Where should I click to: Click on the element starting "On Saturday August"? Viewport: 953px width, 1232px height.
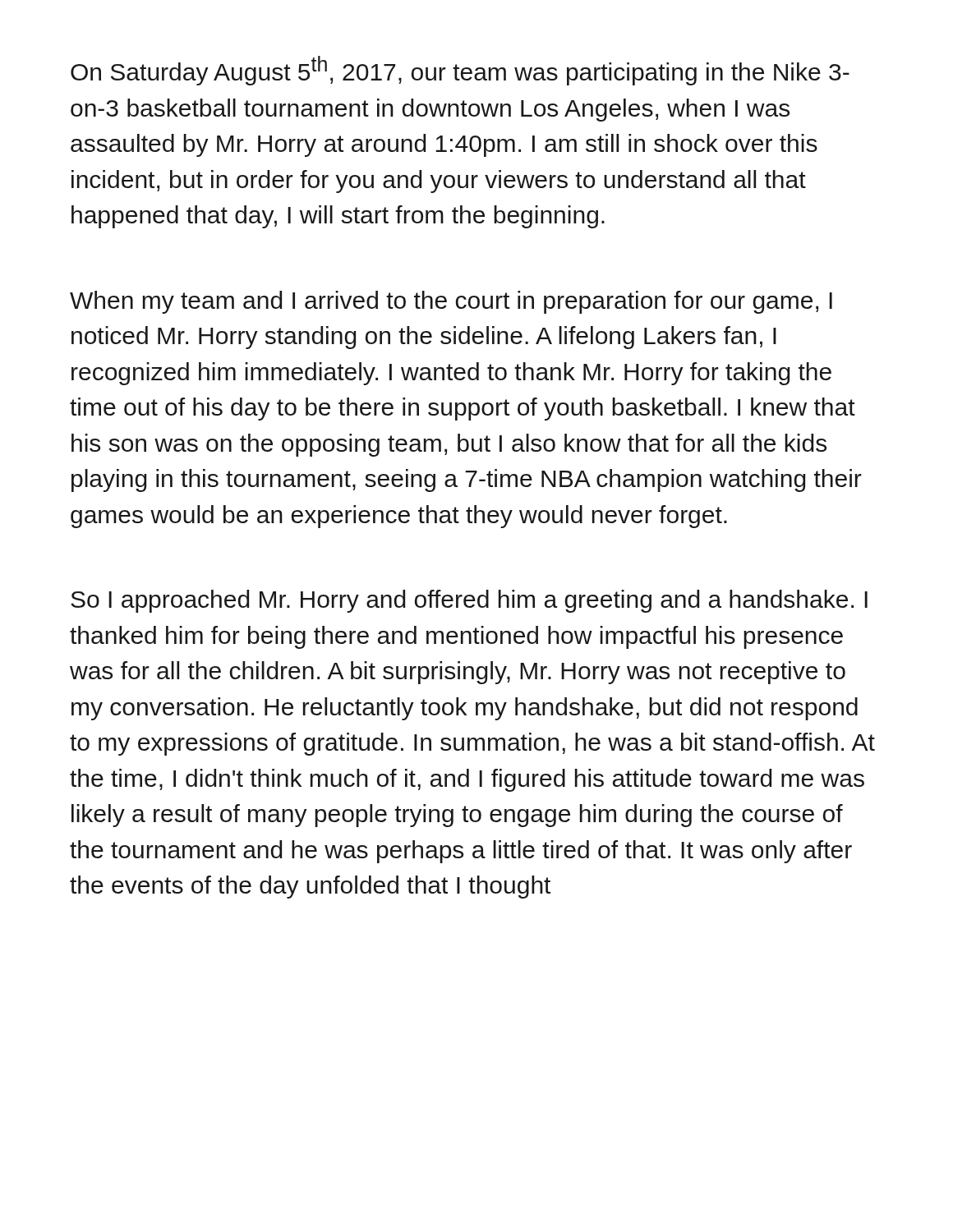[x=460, y=140]
